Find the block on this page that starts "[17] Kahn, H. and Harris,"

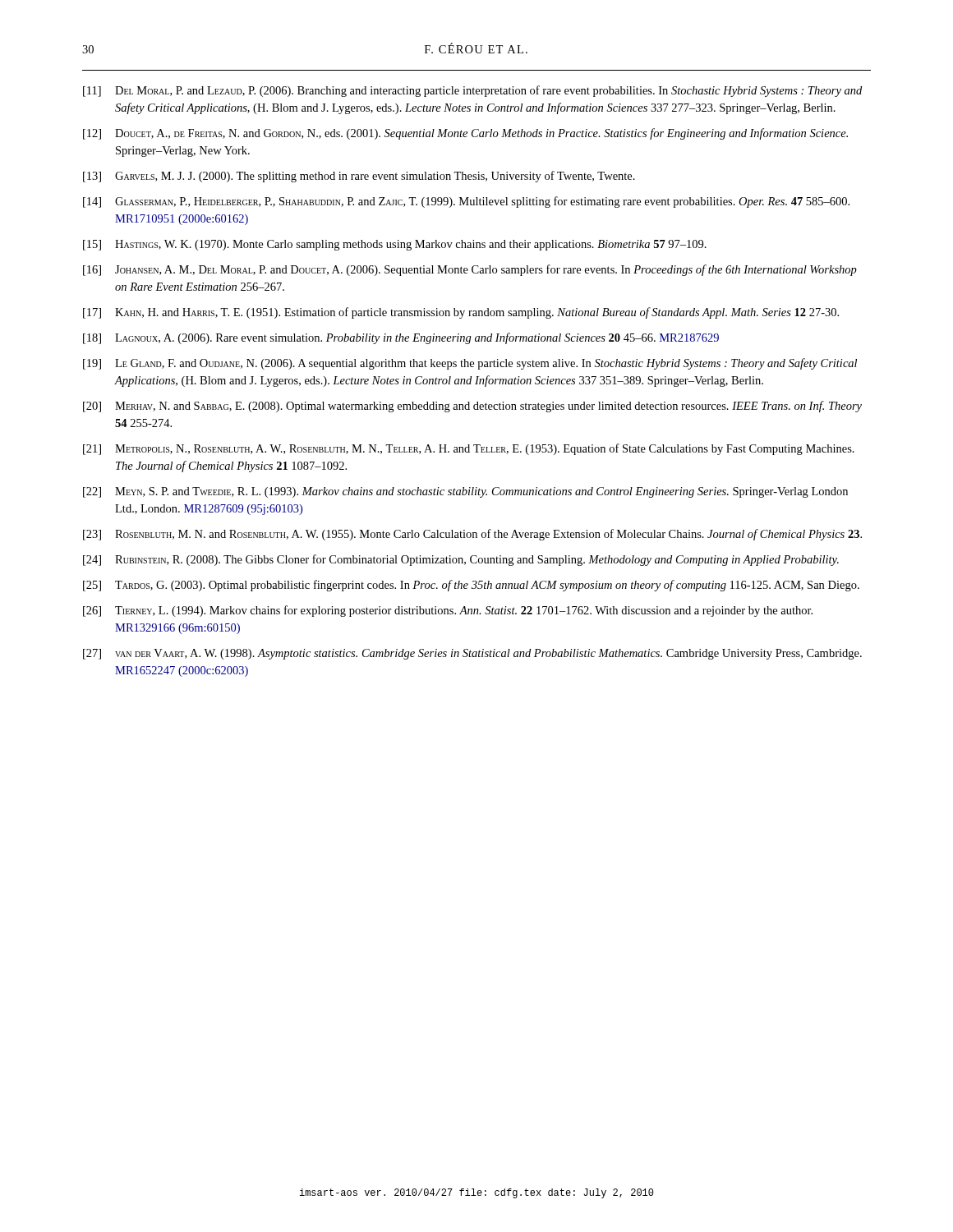(476, 313)
